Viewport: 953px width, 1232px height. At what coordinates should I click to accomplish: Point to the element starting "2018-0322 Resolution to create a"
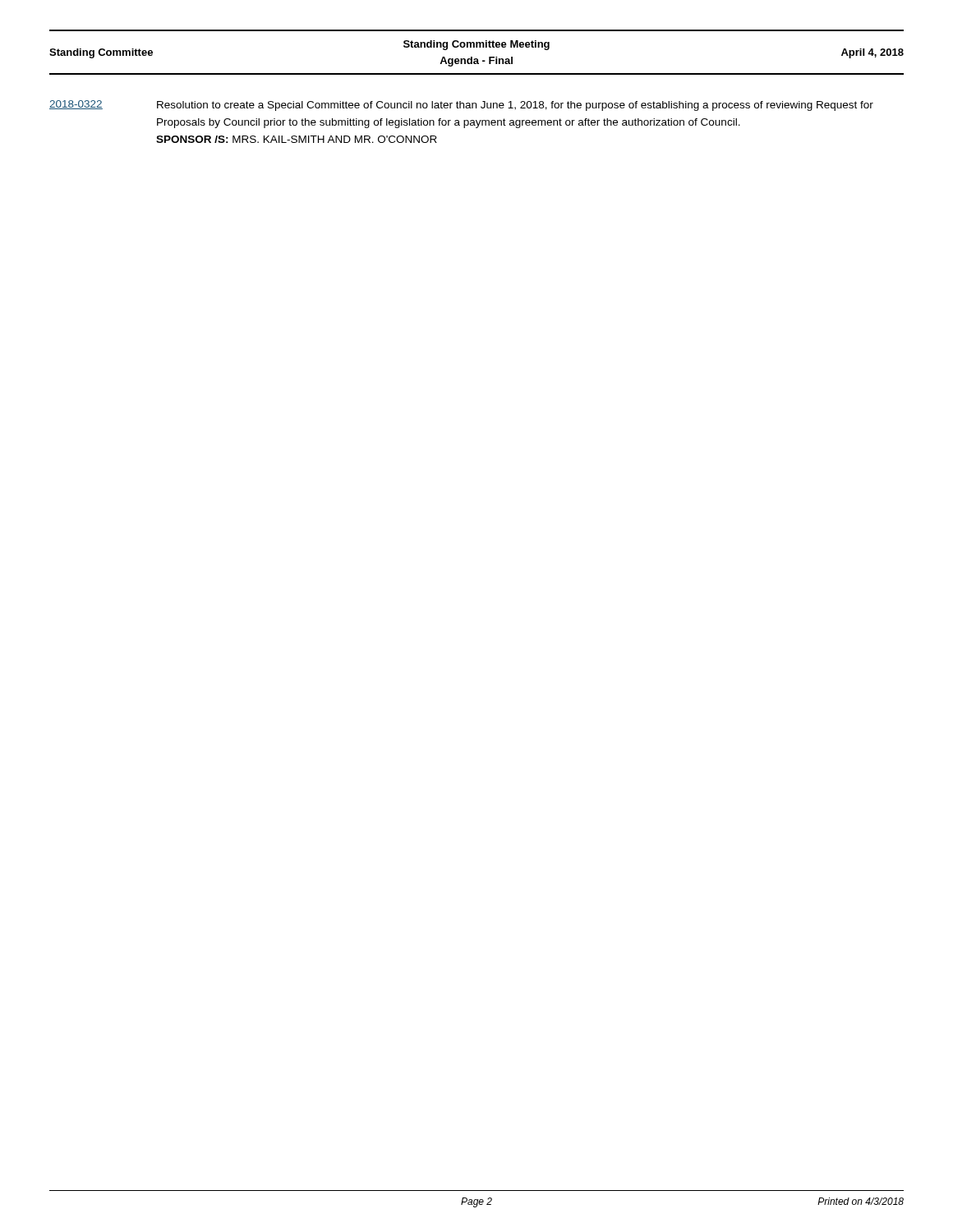[x=476, y=123]
